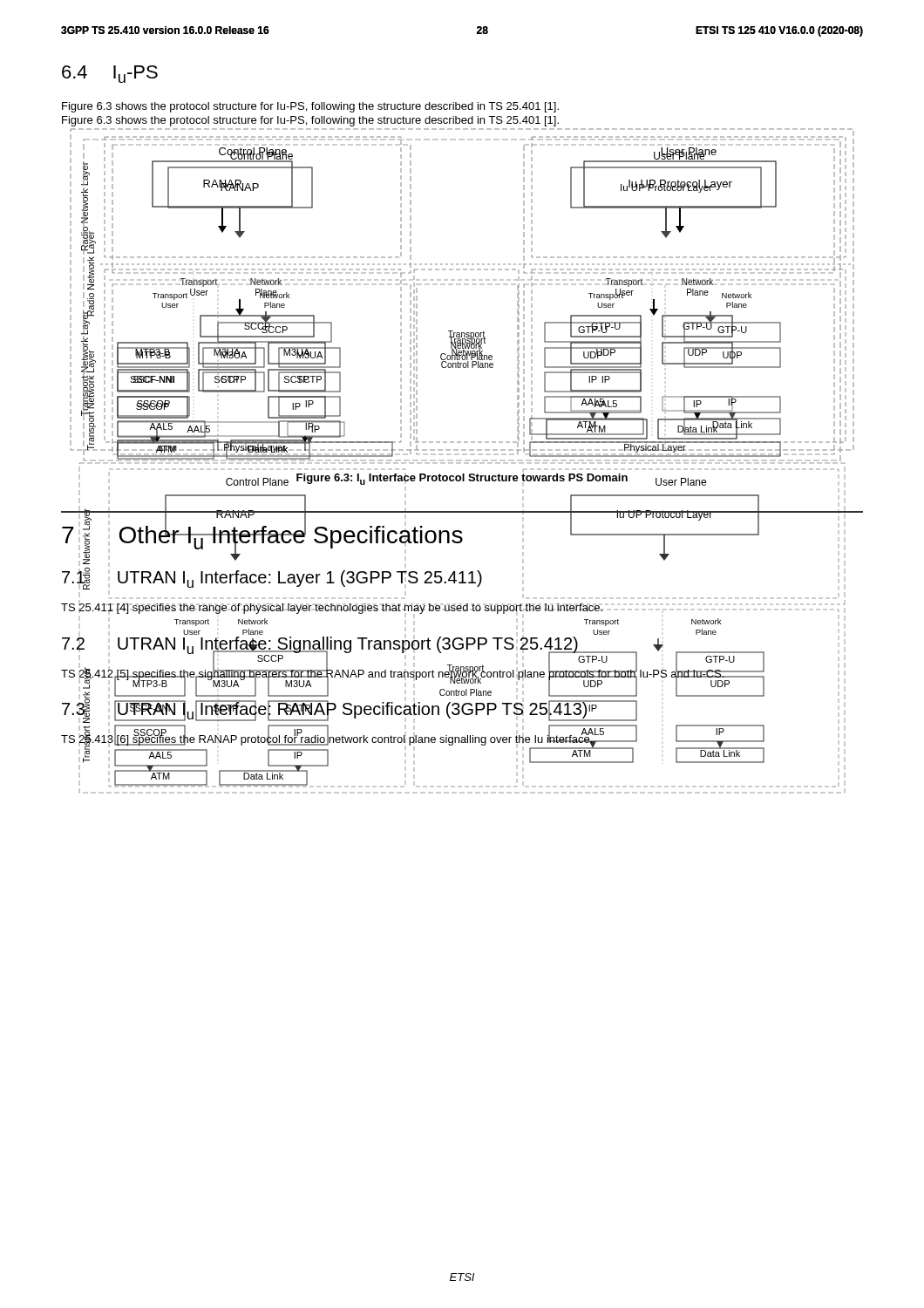This screenshot has width=924, height=1308.
Task: Locate the caption containing "Figure 6.3: Iu Interface Protocol"
Action: point(462,479)
